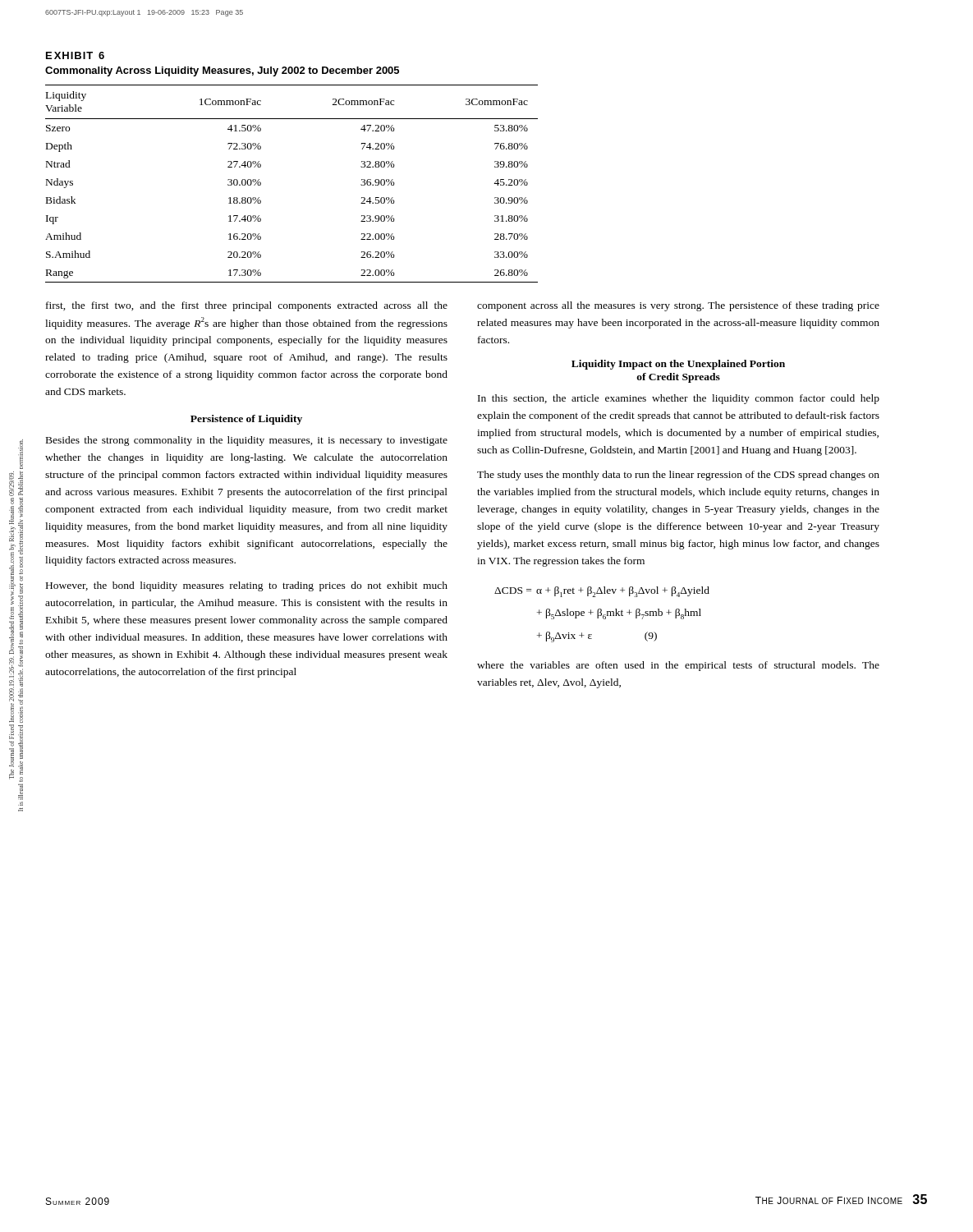Click on the table containing "Liquidity Variable"

489,184
